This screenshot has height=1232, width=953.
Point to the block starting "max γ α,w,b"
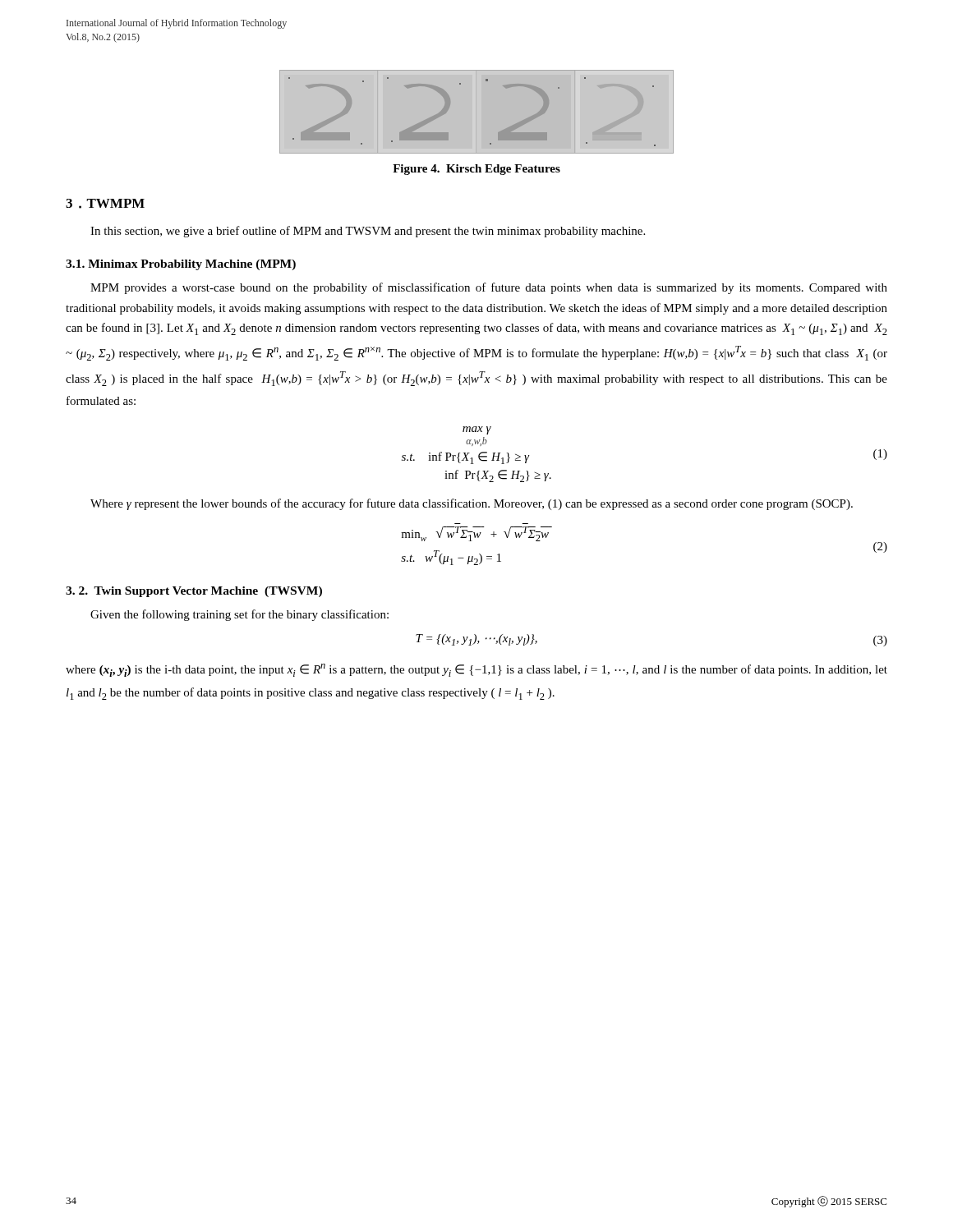pos(477,430)
